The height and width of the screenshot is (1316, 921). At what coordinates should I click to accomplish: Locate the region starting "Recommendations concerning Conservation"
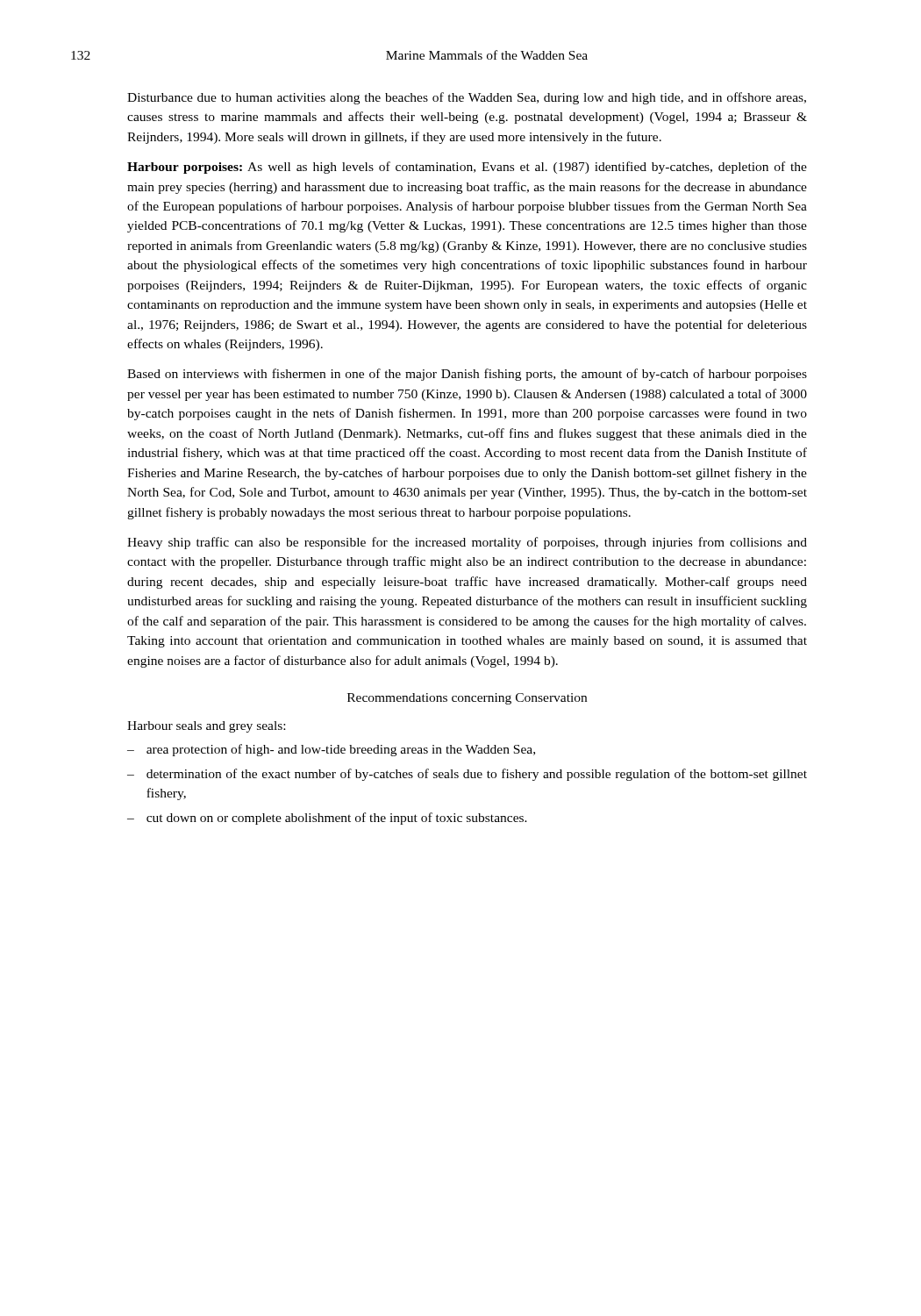pos(467,697)
